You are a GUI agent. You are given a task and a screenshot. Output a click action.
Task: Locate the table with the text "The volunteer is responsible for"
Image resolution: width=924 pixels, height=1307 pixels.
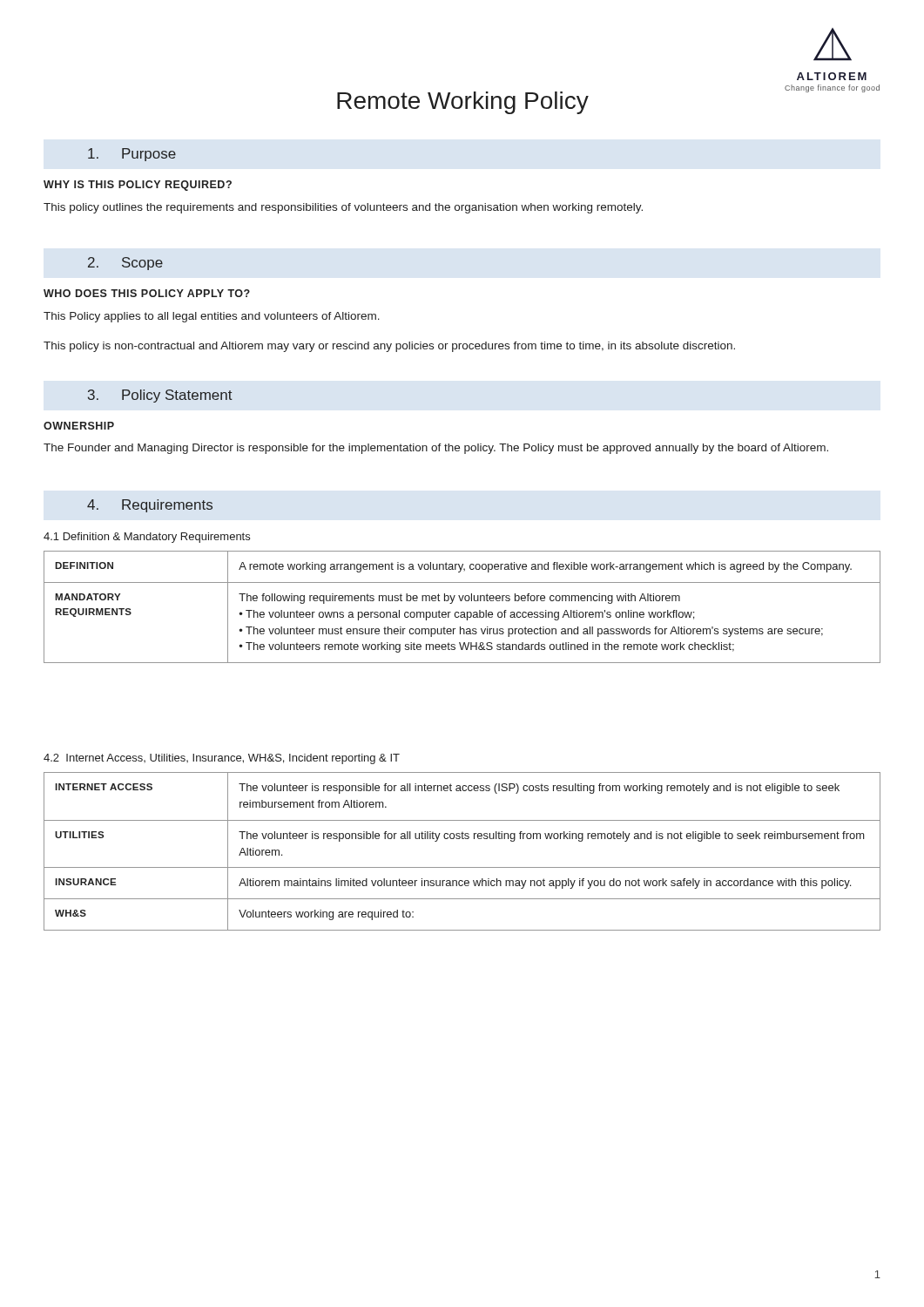[462, 851]
